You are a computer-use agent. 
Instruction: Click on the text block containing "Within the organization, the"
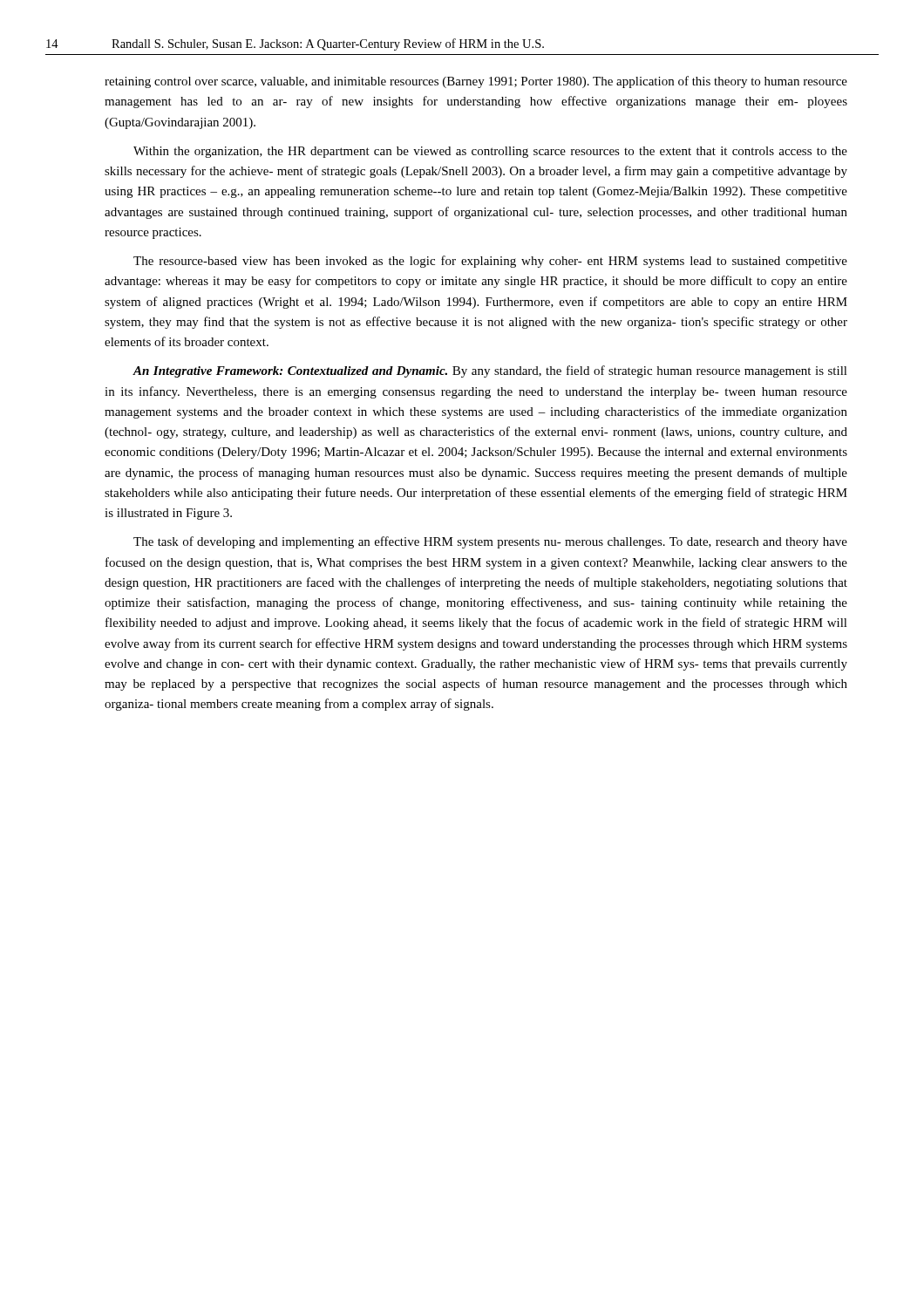[x=476, y=191]
